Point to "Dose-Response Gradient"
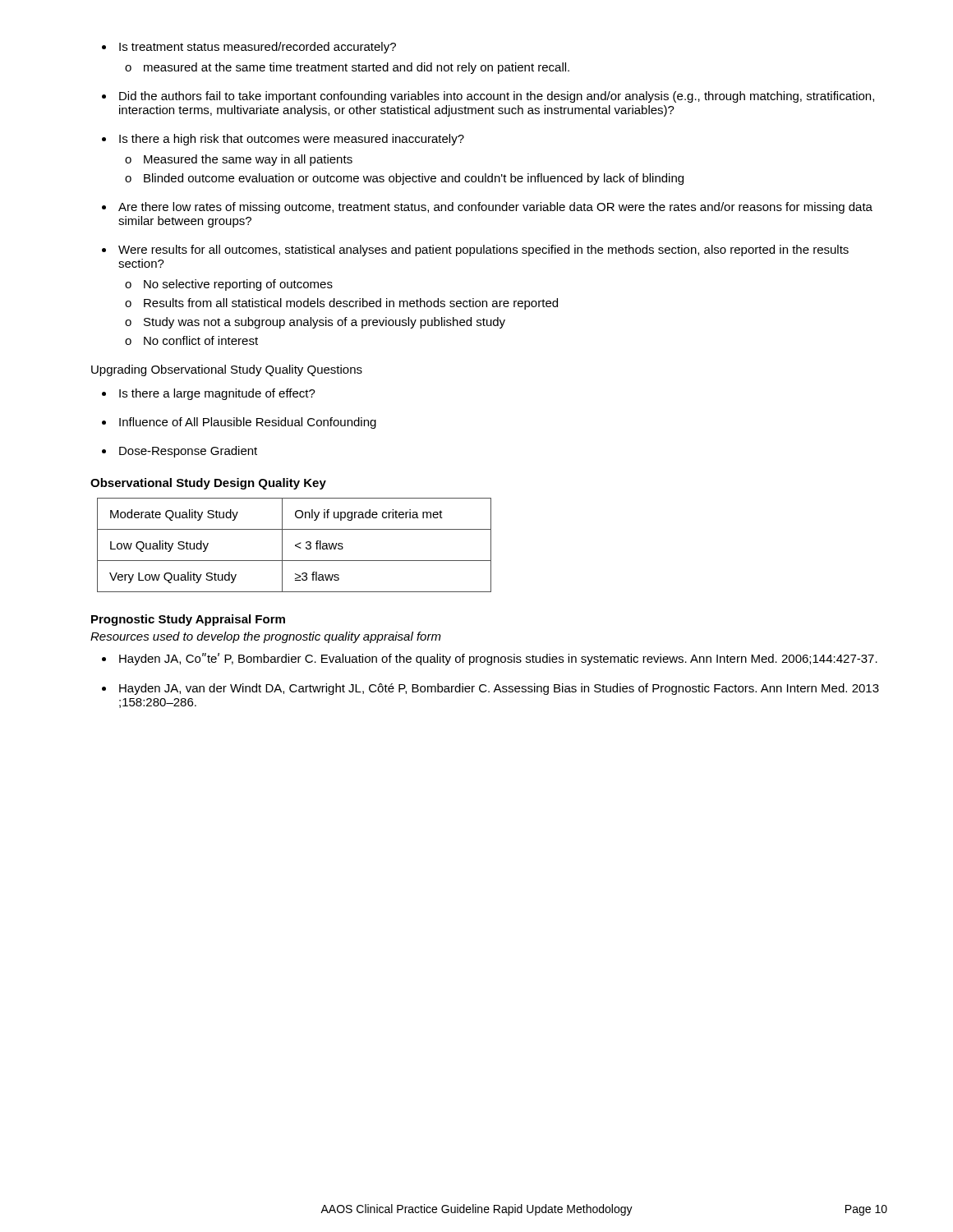Viewport: 953px width, 1232px height. pyautogui.click(x=188, y=452)
